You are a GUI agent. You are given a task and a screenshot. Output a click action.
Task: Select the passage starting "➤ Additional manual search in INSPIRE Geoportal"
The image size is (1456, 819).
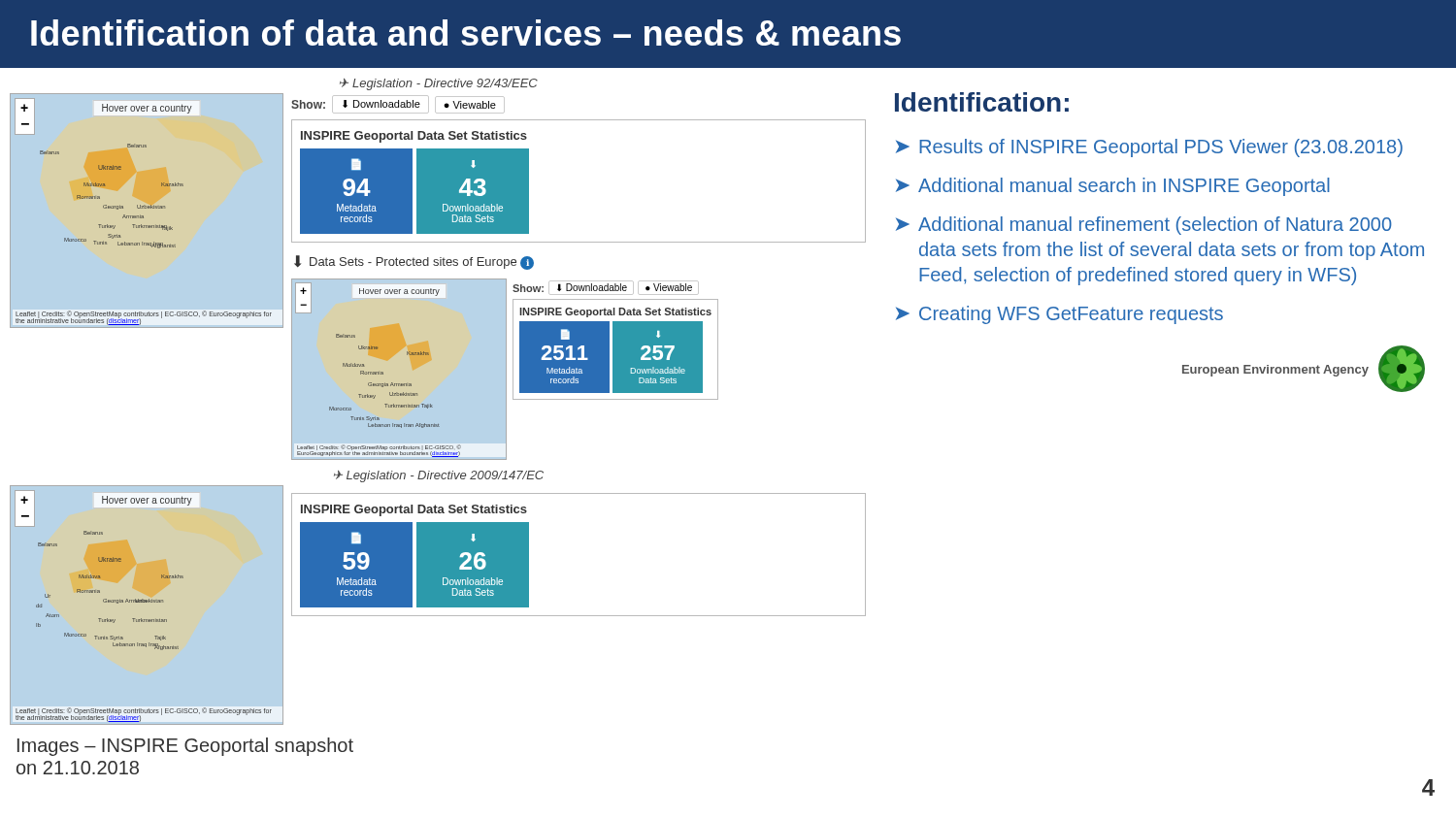point(1112,185)
